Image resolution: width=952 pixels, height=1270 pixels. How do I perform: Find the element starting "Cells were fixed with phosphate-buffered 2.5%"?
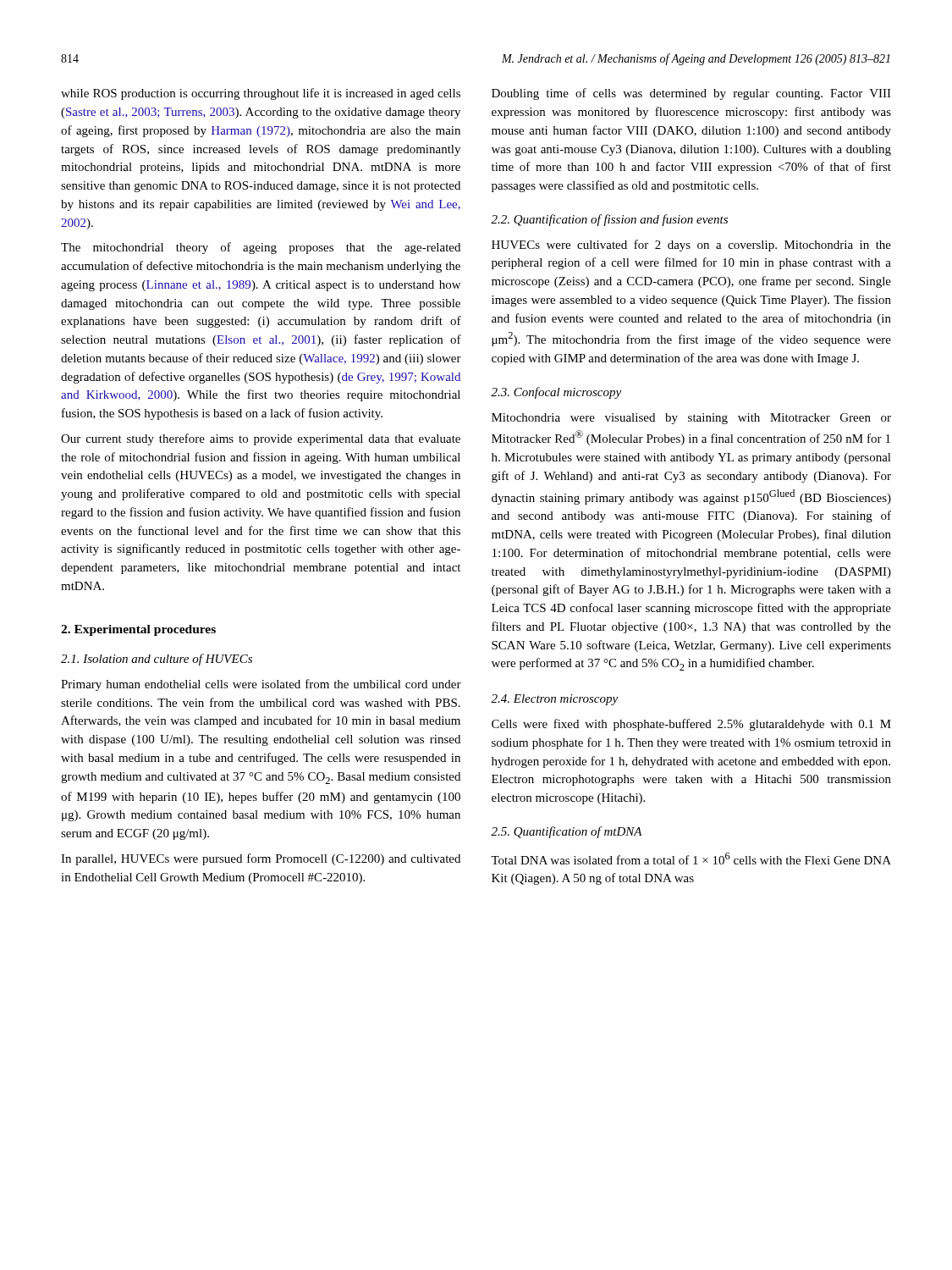click(691, 762)
